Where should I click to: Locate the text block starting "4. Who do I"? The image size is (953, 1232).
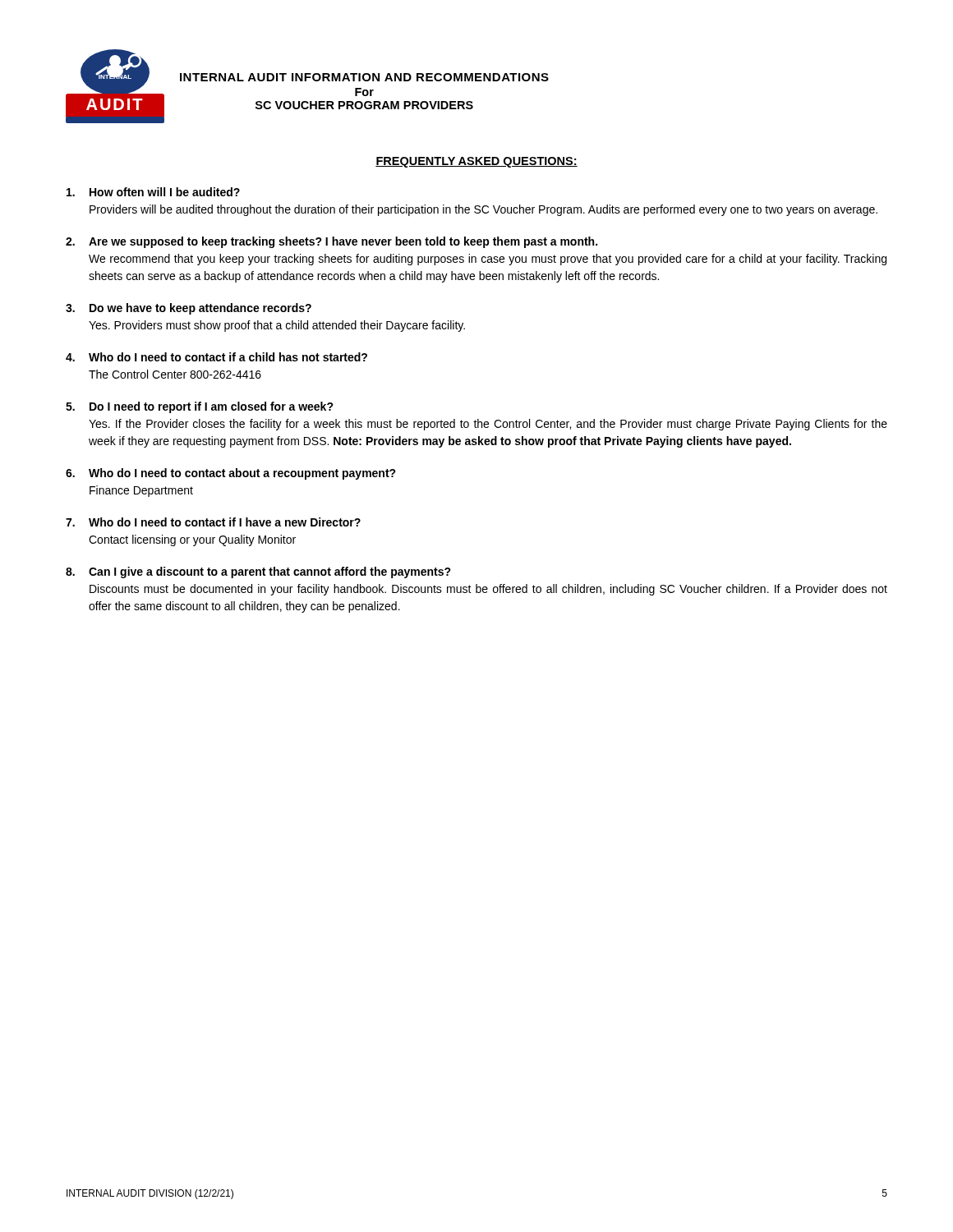216,357
